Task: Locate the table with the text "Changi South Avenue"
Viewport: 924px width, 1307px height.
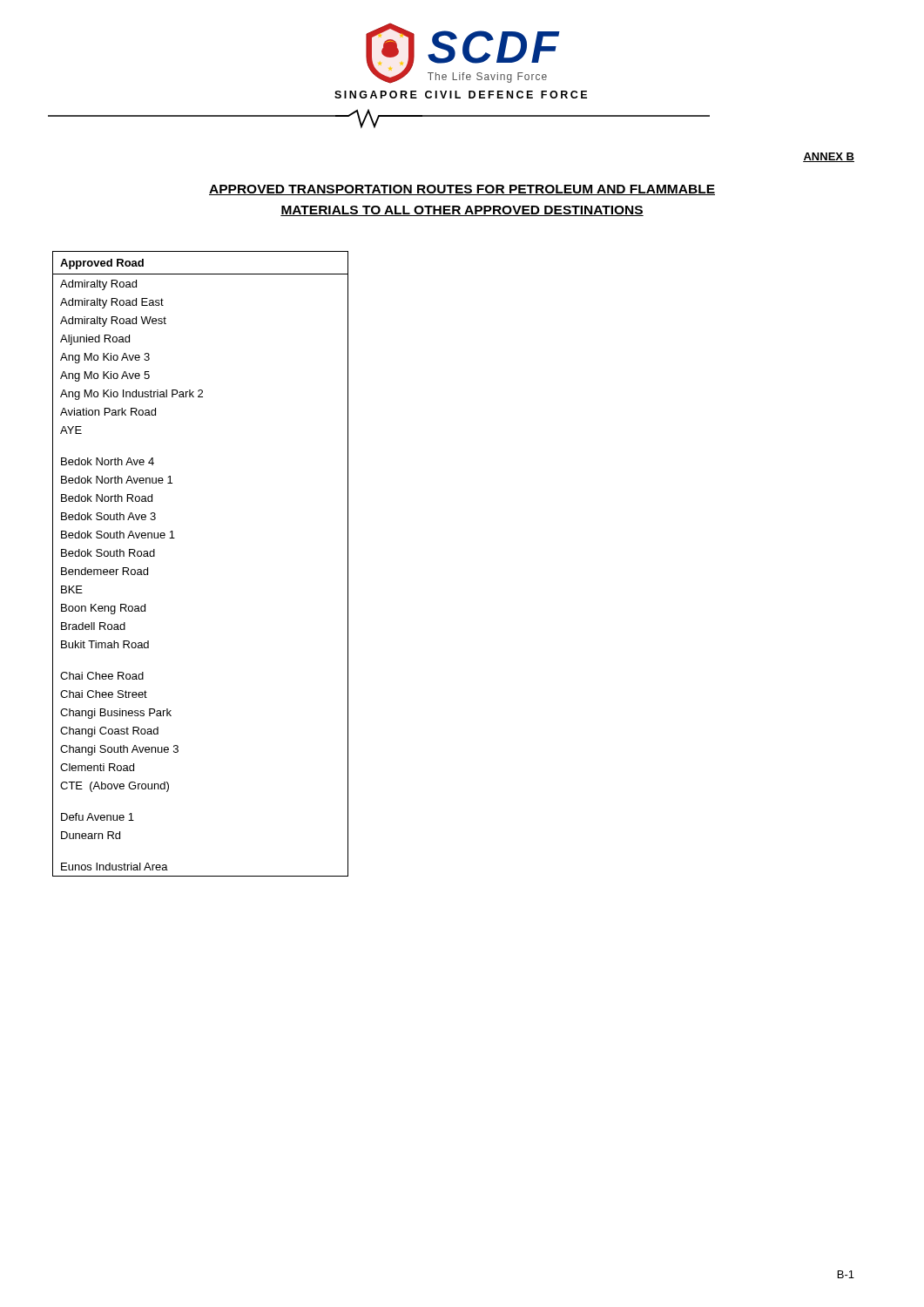Action: pyautogui.click(x=202, y=564)
